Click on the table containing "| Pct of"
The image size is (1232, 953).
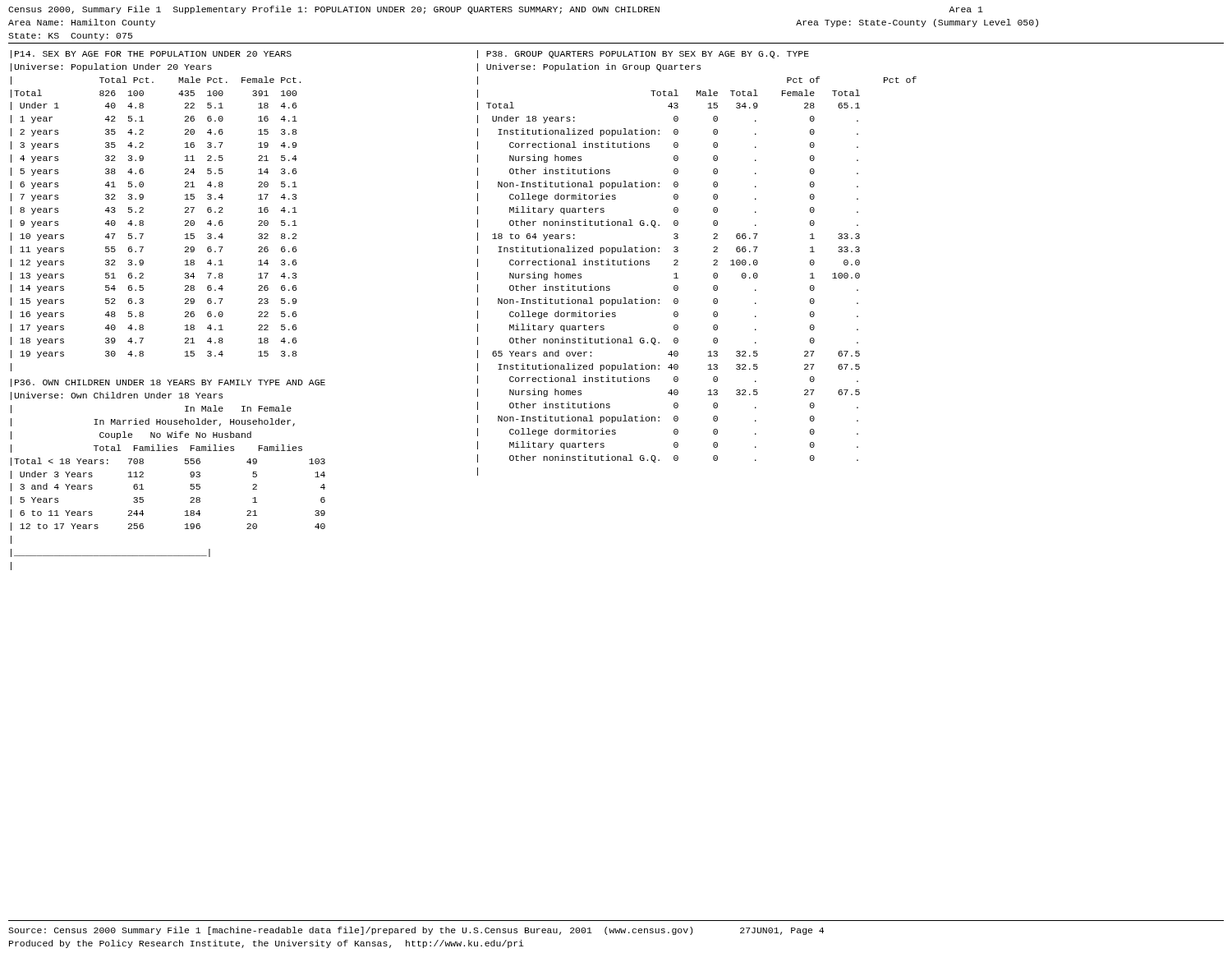849,276
